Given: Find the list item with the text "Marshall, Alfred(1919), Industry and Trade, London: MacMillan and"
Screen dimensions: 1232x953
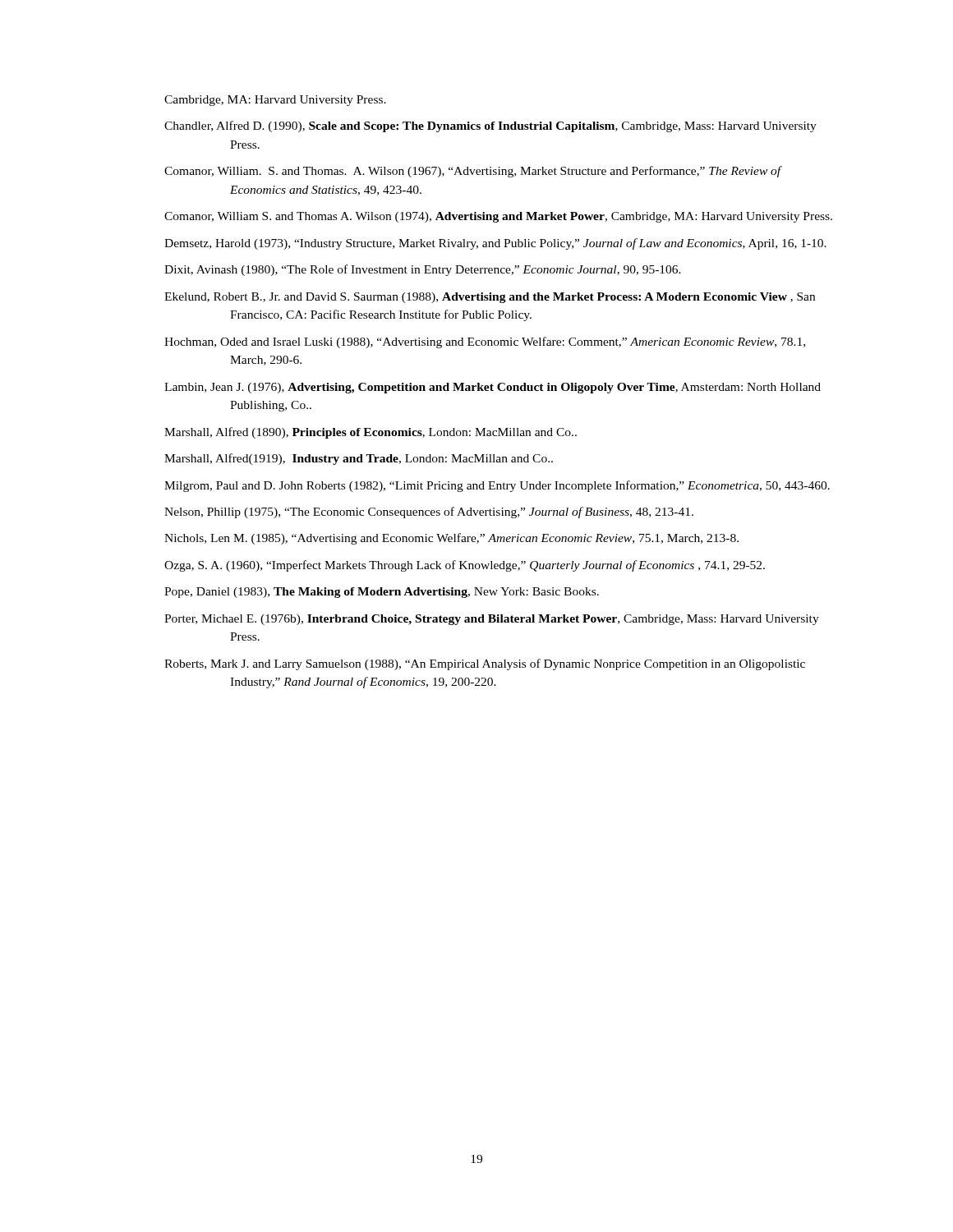Looking at the screenshot, I should click(x=359, y=458).
